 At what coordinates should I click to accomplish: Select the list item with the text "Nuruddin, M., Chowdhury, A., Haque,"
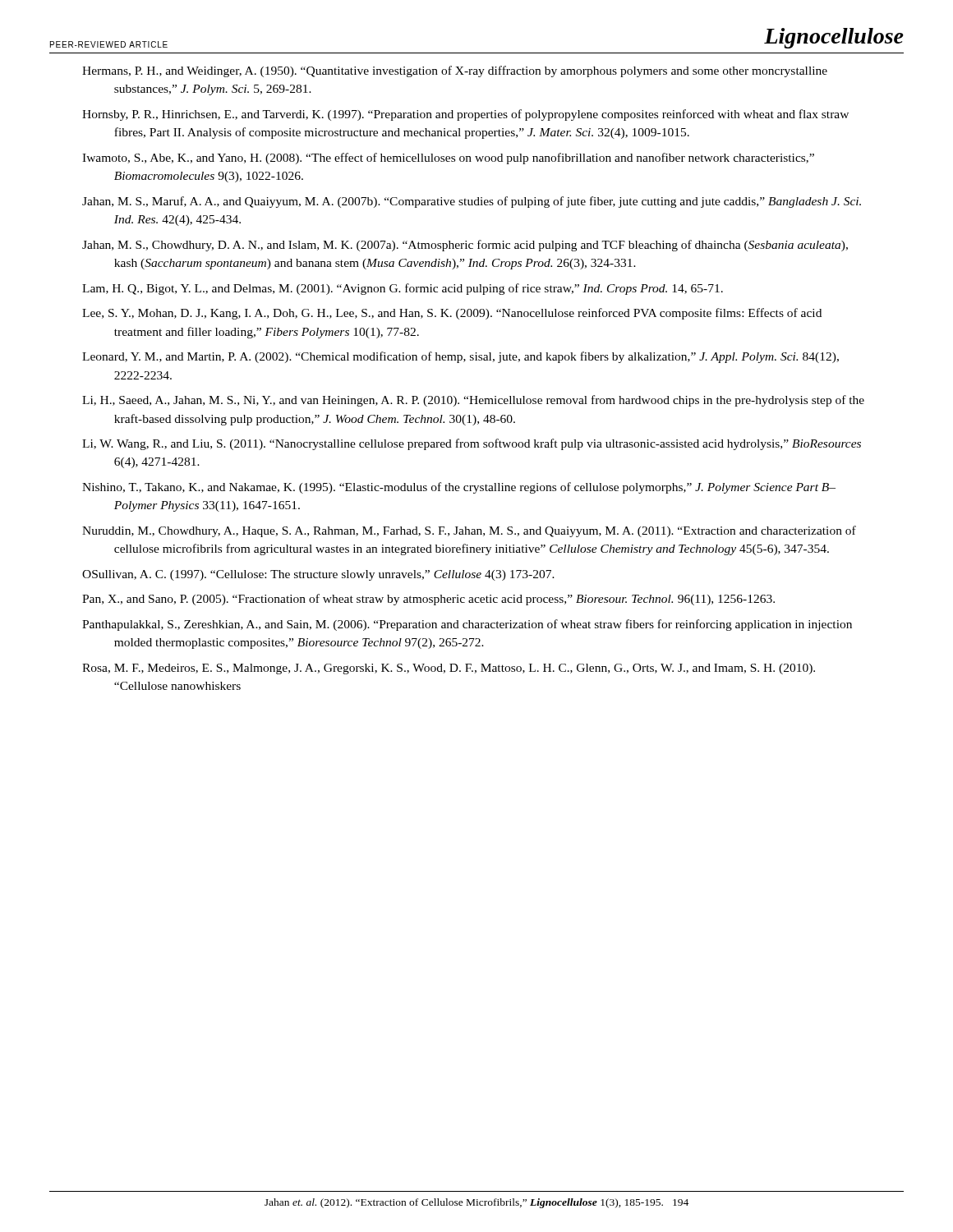tap(469, 539)
